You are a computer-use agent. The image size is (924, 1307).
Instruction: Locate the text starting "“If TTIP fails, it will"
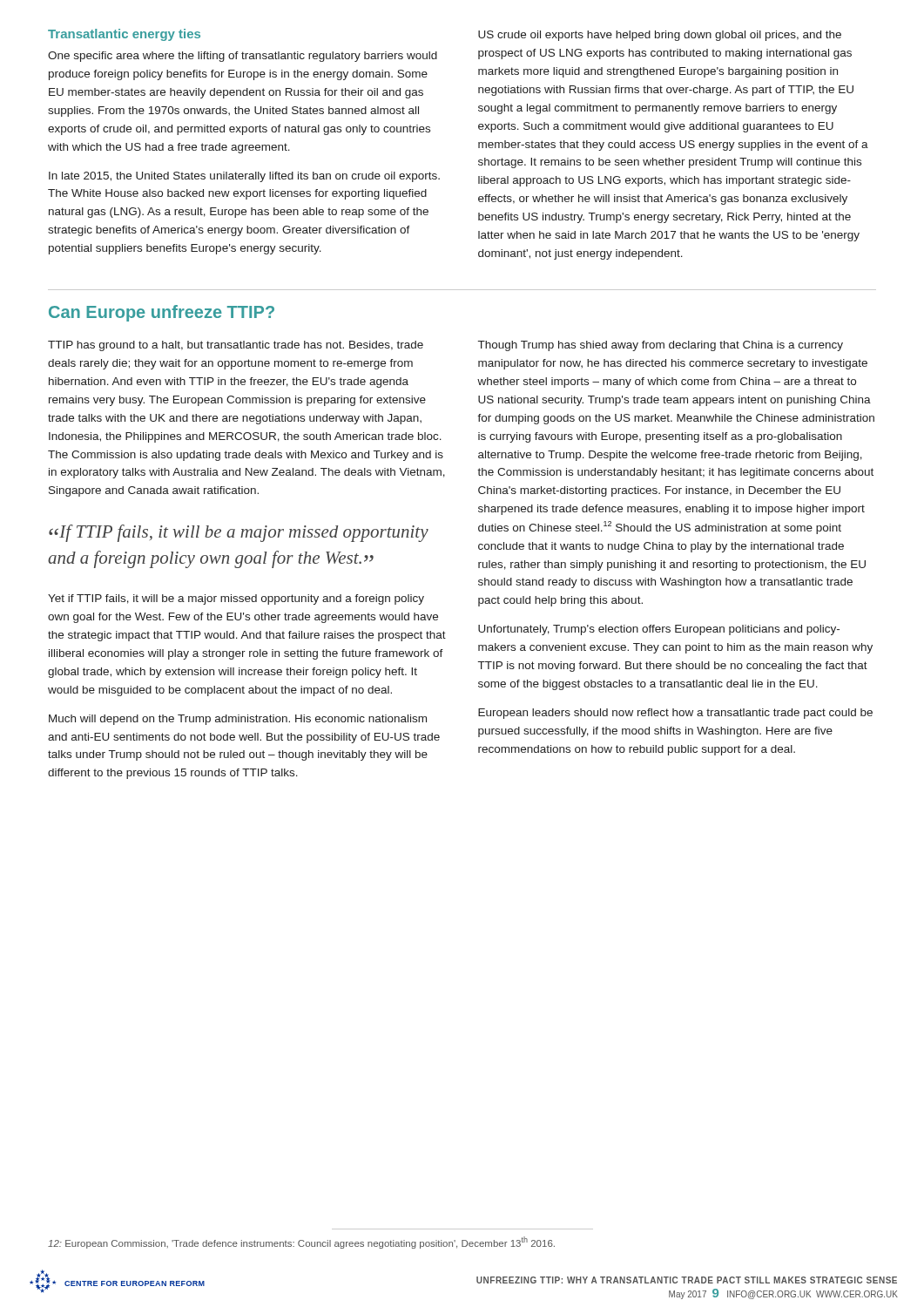coord(247,545)
